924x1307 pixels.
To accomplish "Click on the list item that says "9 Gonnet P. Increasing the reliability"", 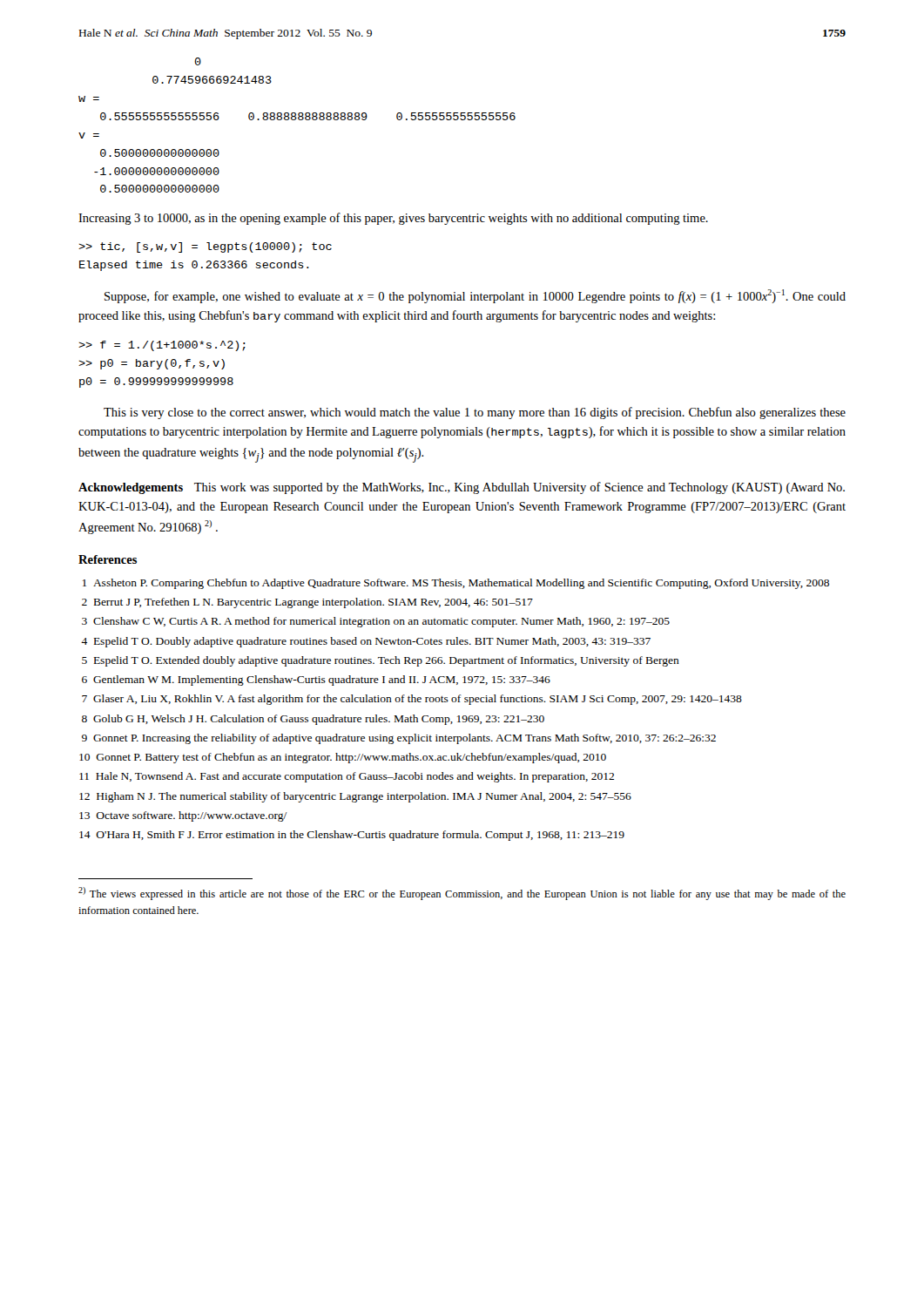I will click(397, 738).
